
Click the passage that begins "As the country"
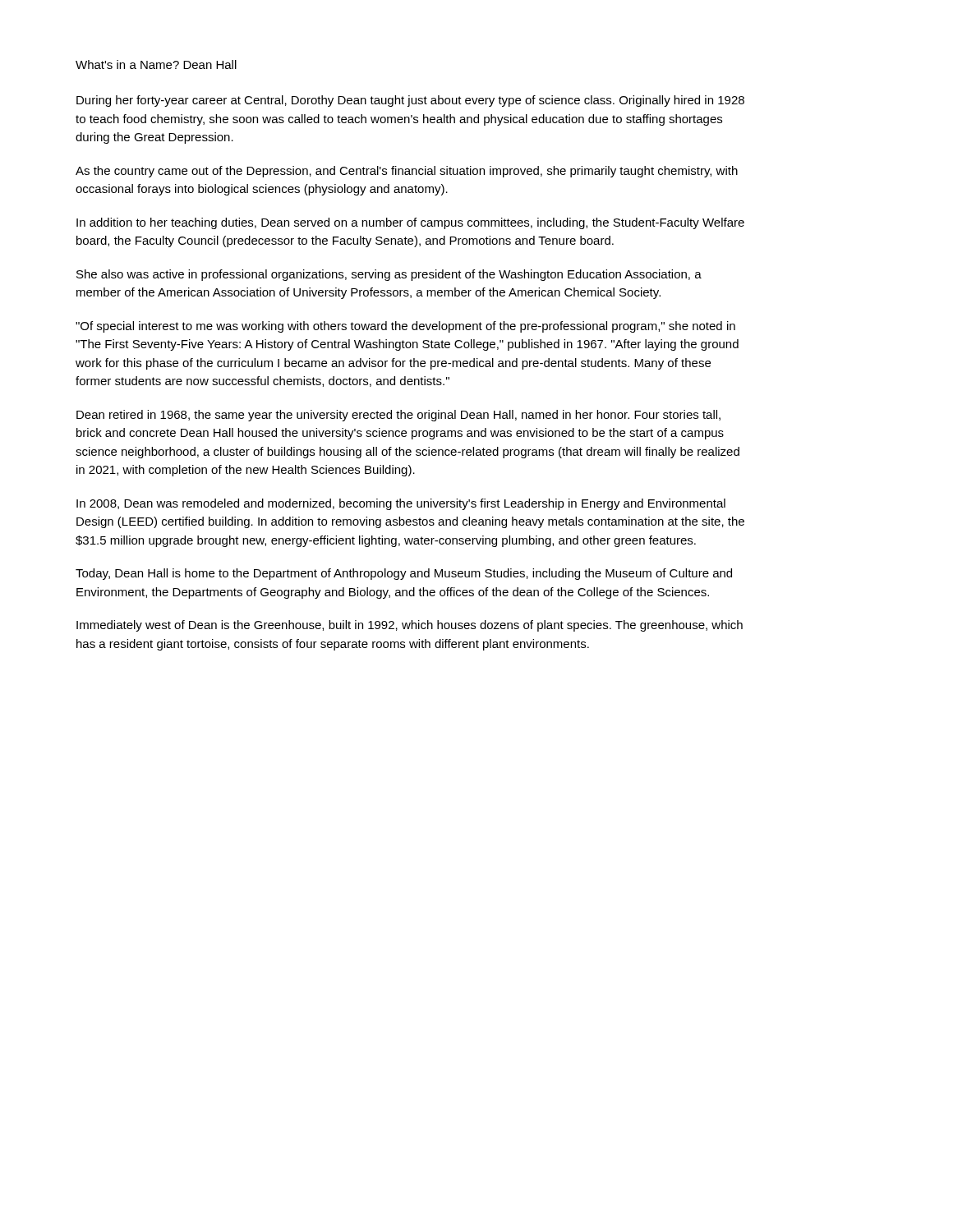click(407, 179)
